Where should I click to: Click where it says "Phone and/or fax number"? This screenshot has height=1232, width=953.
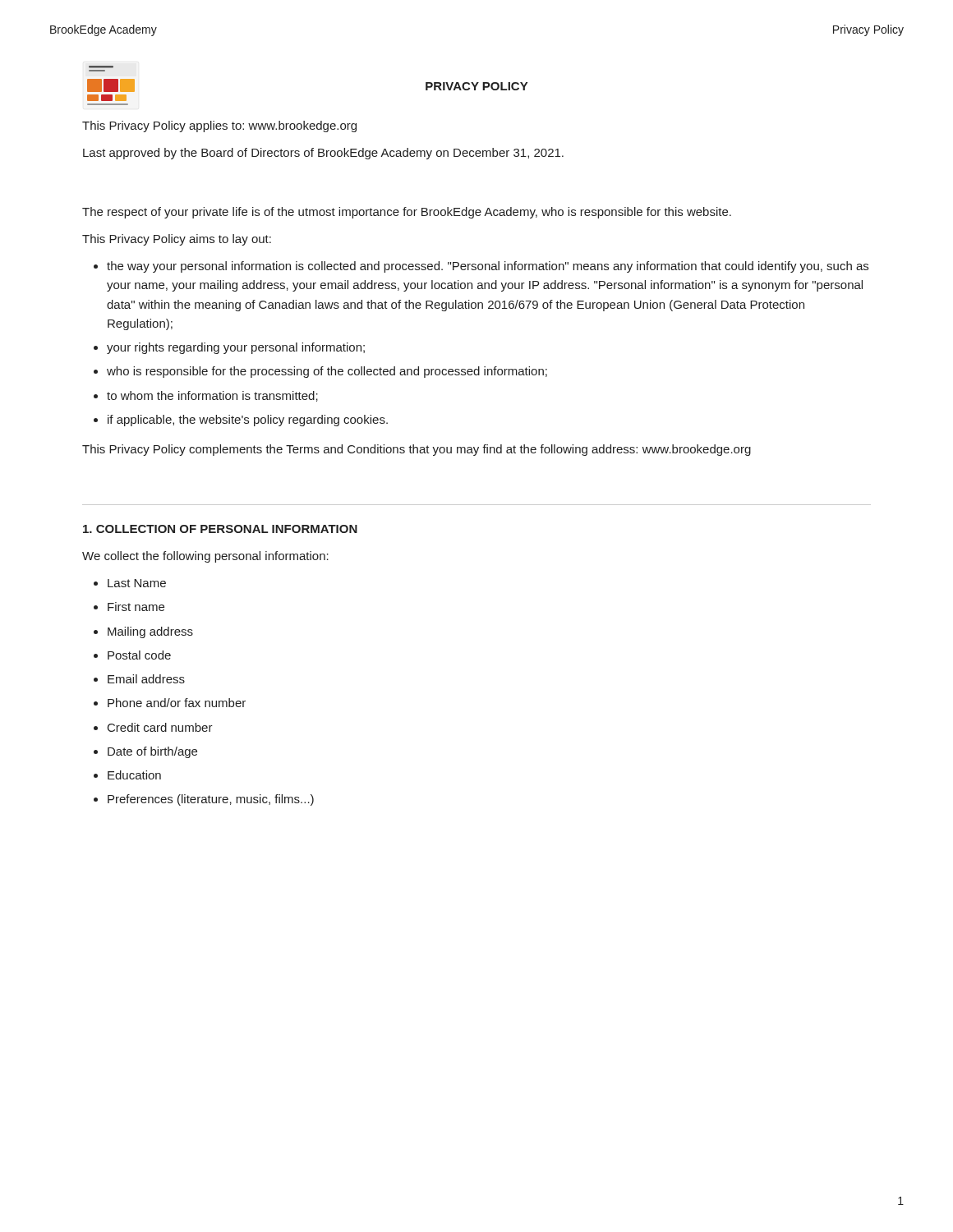[x=176, y=703]
